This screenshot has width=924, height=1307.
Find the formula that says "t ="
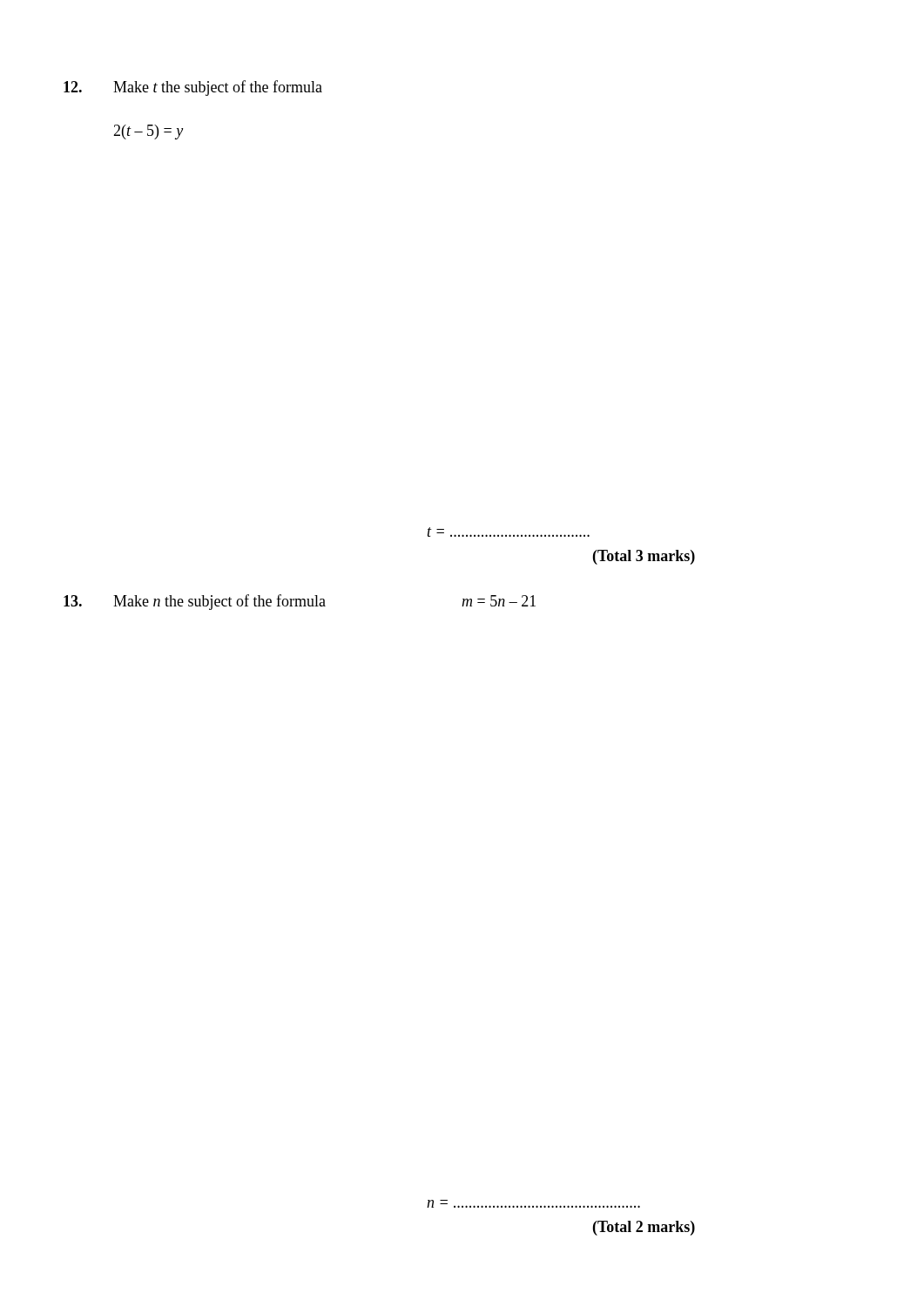509,531
